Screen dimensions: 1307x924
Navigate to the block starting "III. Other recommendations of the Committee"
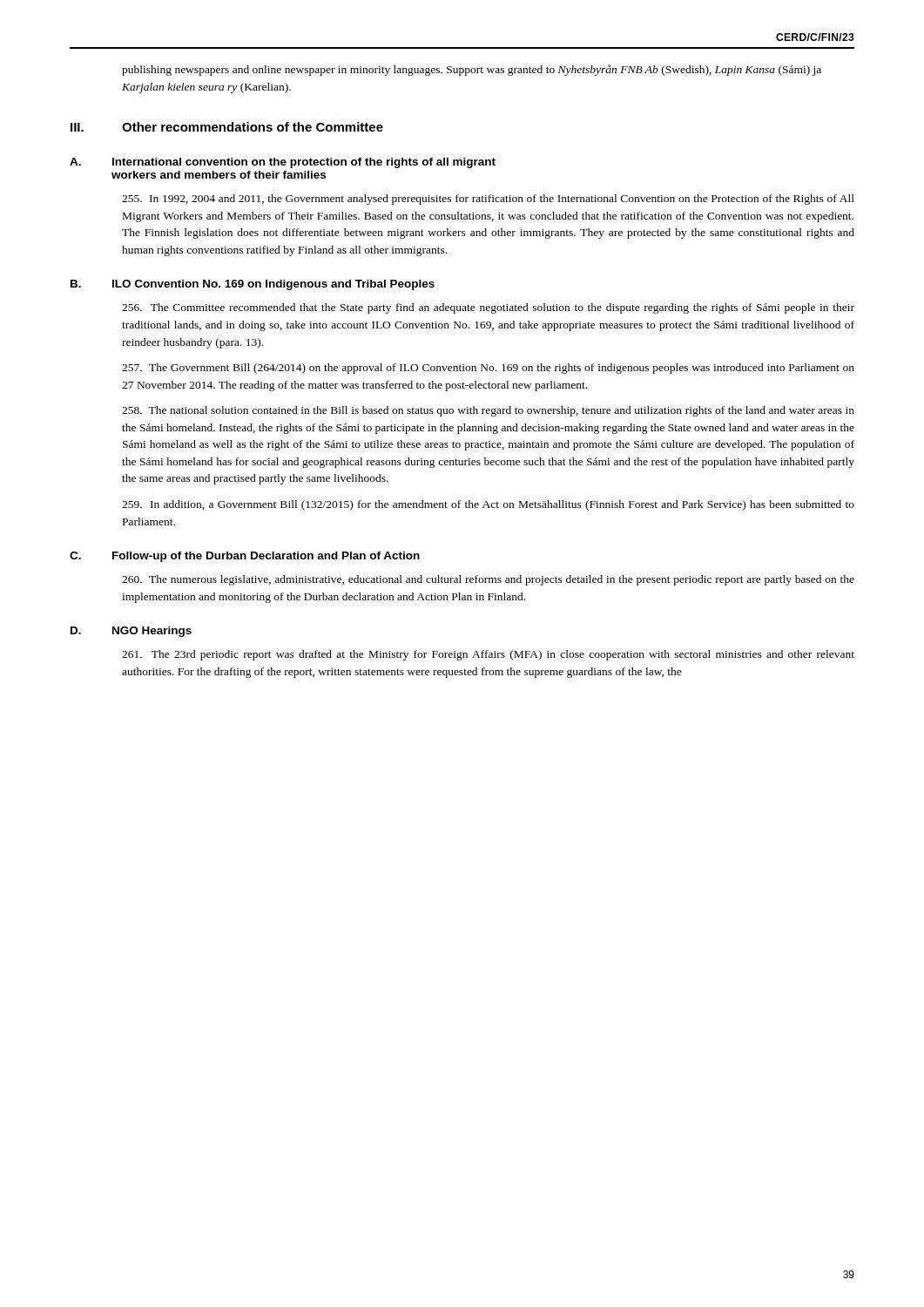pos(226,127)
